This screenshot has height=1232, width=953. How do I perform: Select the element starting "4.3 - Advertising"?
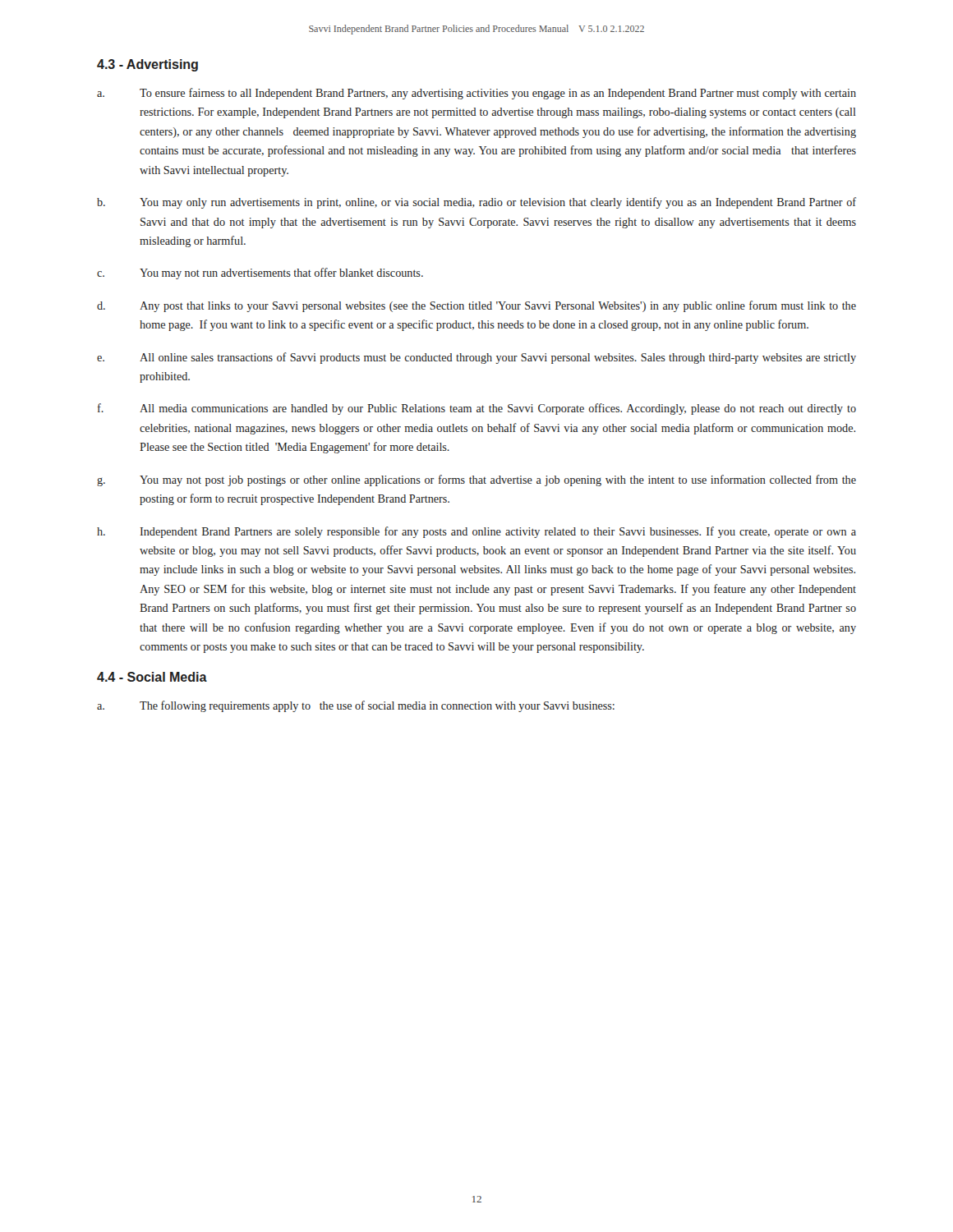148,64
